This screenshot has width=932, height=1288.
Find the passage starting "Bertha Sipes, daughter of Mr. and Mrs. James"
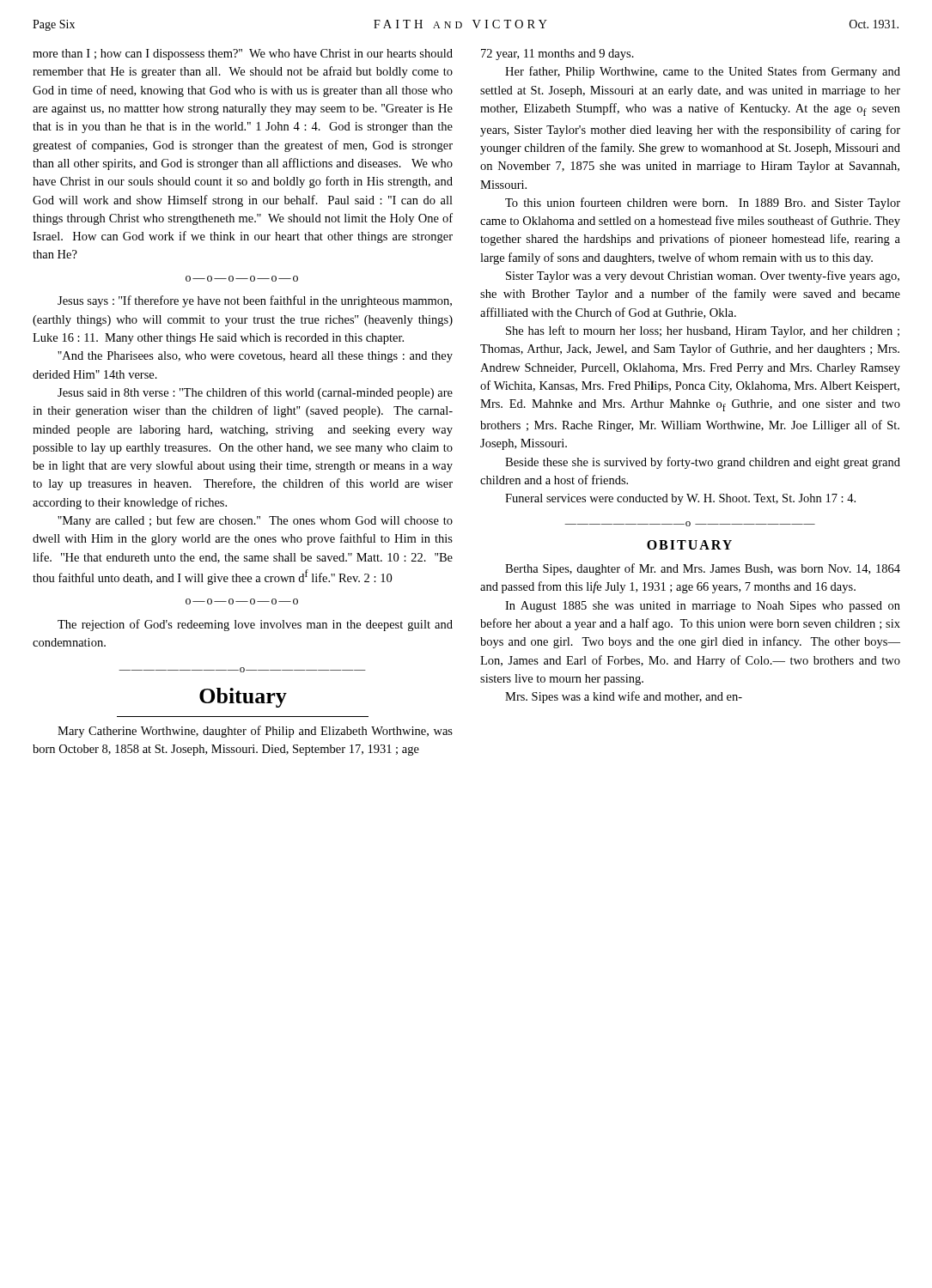(x=690, y=578)
